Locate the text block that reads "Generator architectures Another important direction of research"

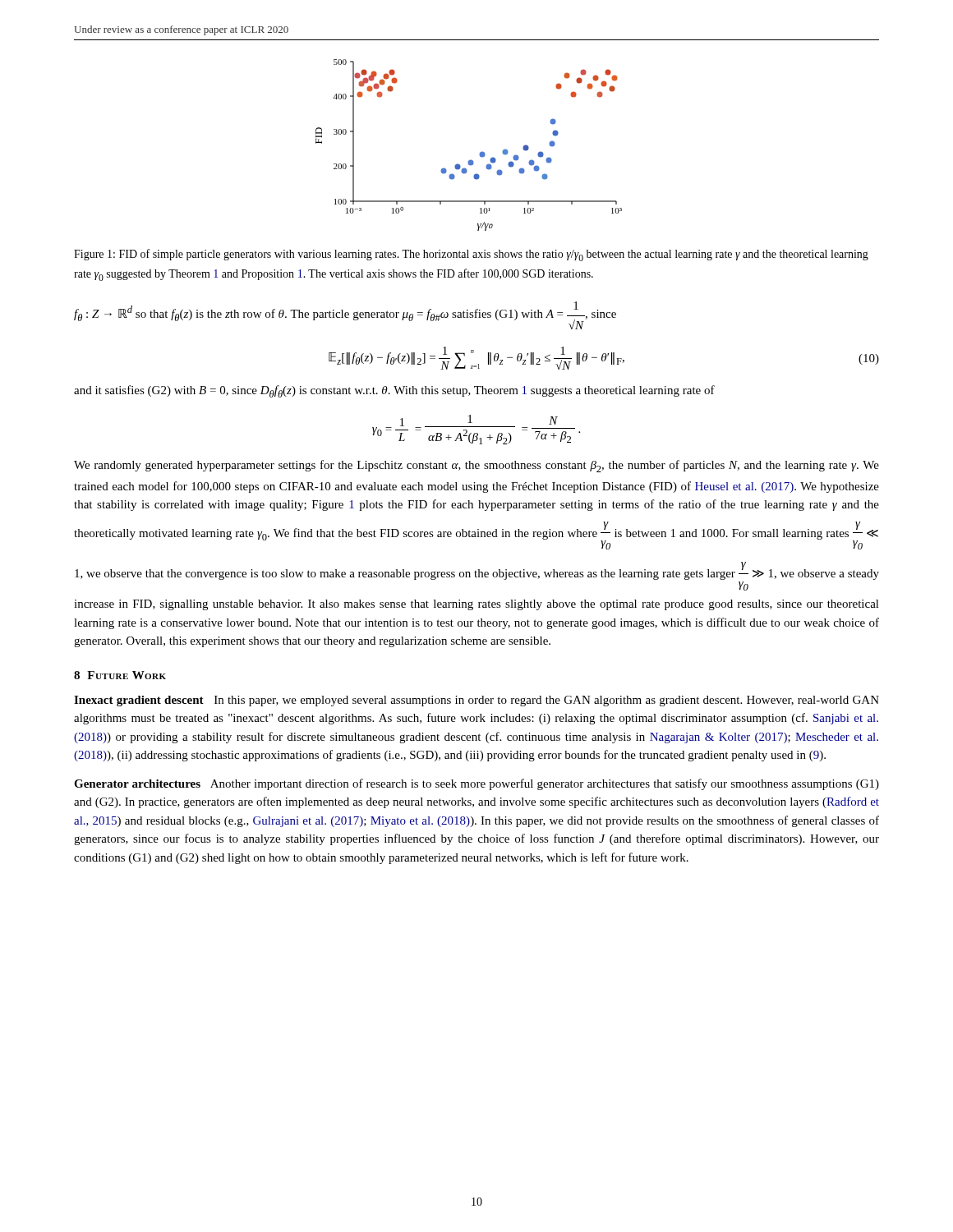(x=476, y=820)
